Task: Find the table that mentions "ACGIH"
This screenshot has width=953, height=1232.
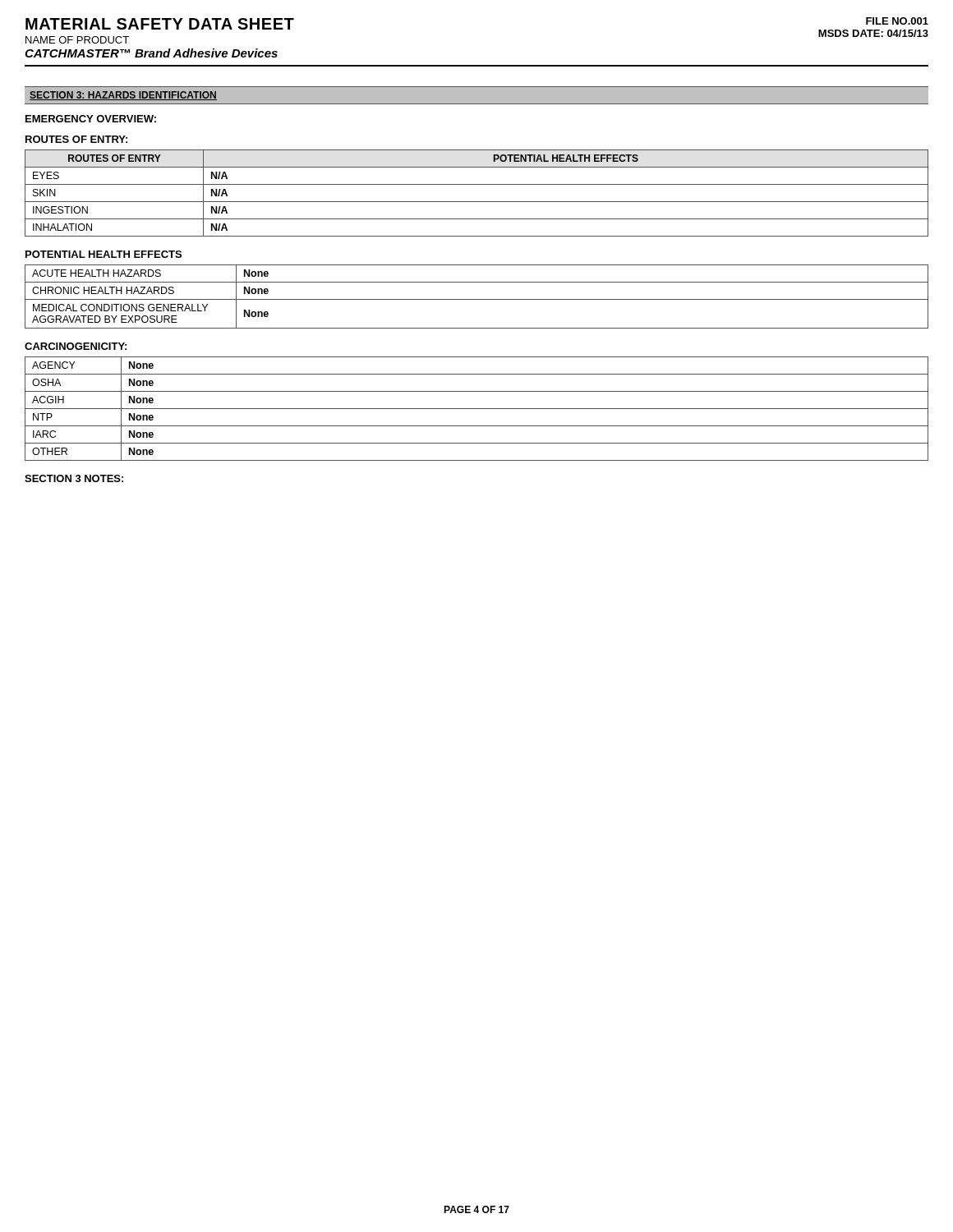Action: click(476, 409)
